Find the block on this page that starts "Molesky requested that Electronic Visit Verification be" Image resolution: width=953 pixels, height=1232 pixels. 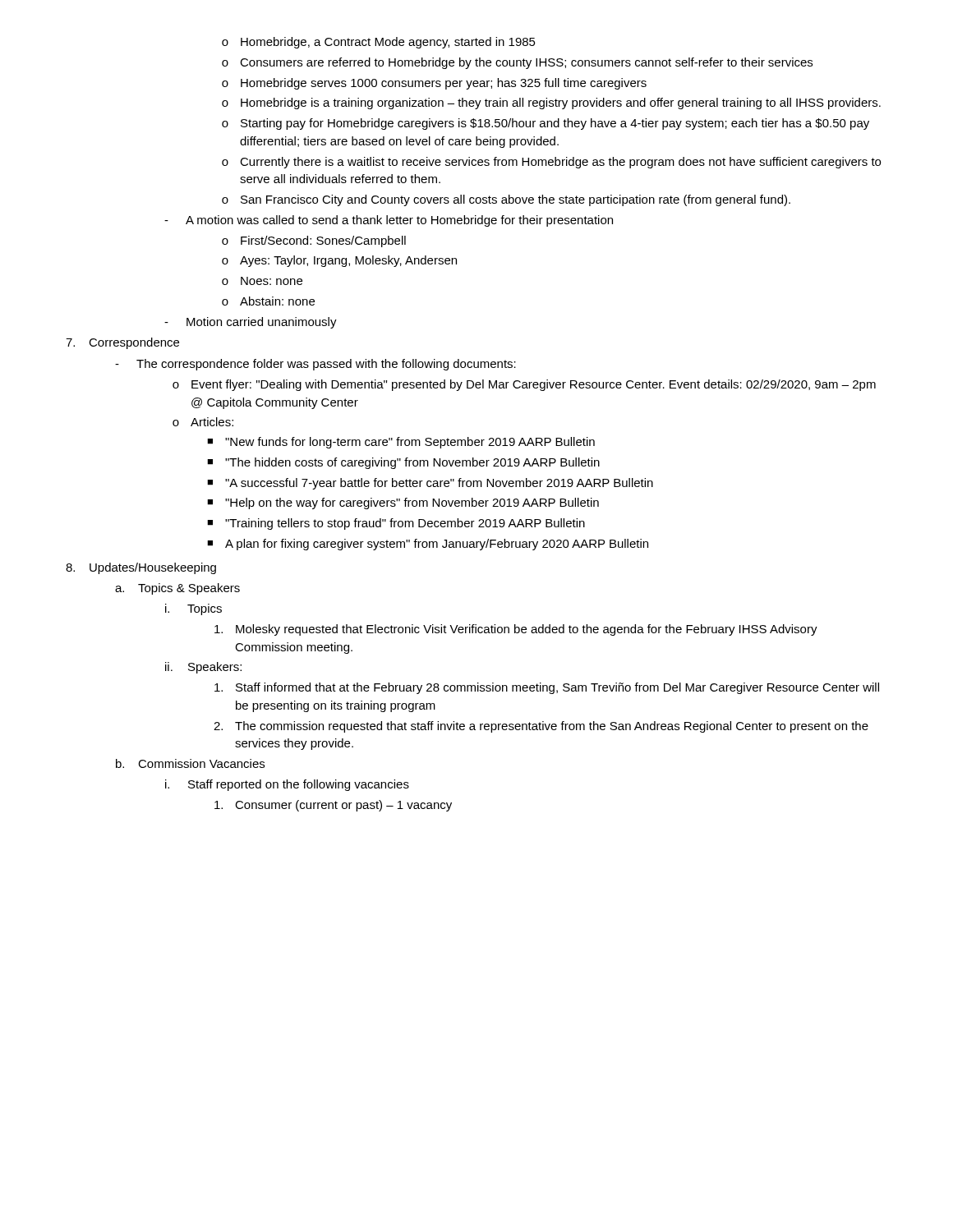coord(550,638)
